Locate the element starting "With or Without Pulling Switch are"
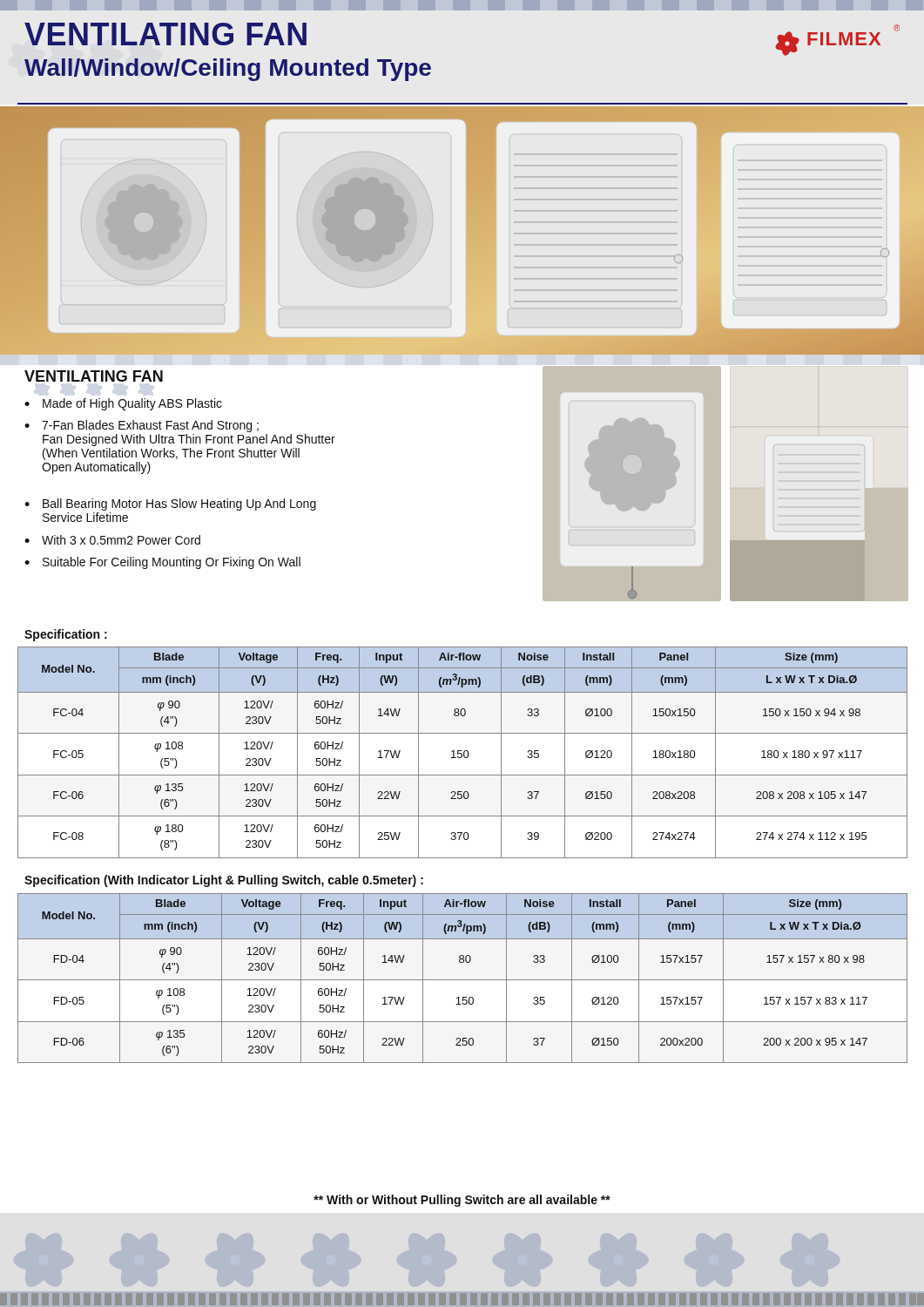 click(x=462, y=1200)
